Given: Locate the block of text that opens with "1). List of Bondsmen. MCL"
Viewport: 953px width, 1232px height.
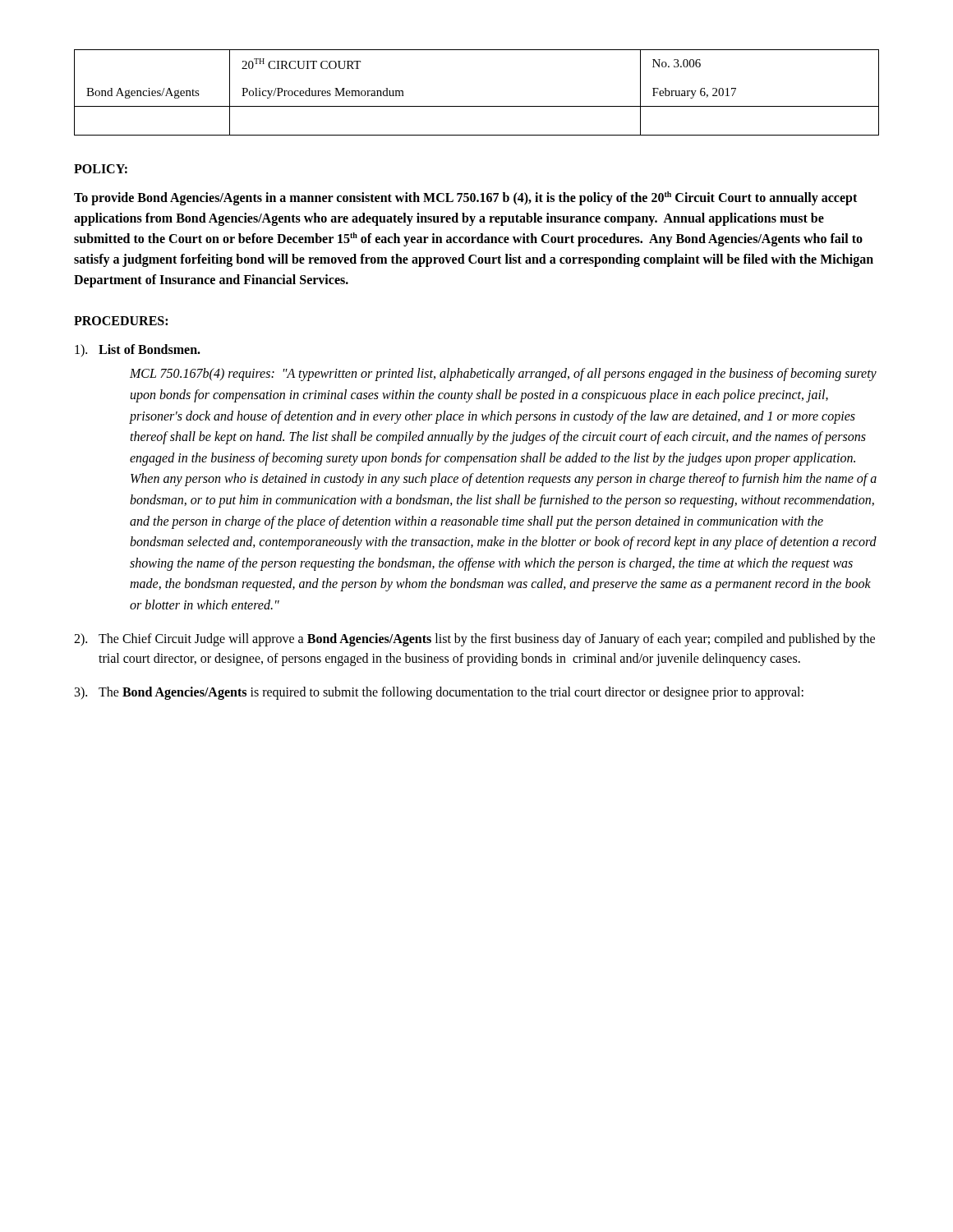Looking at the screenshot, I should click(x=476, y=478).
